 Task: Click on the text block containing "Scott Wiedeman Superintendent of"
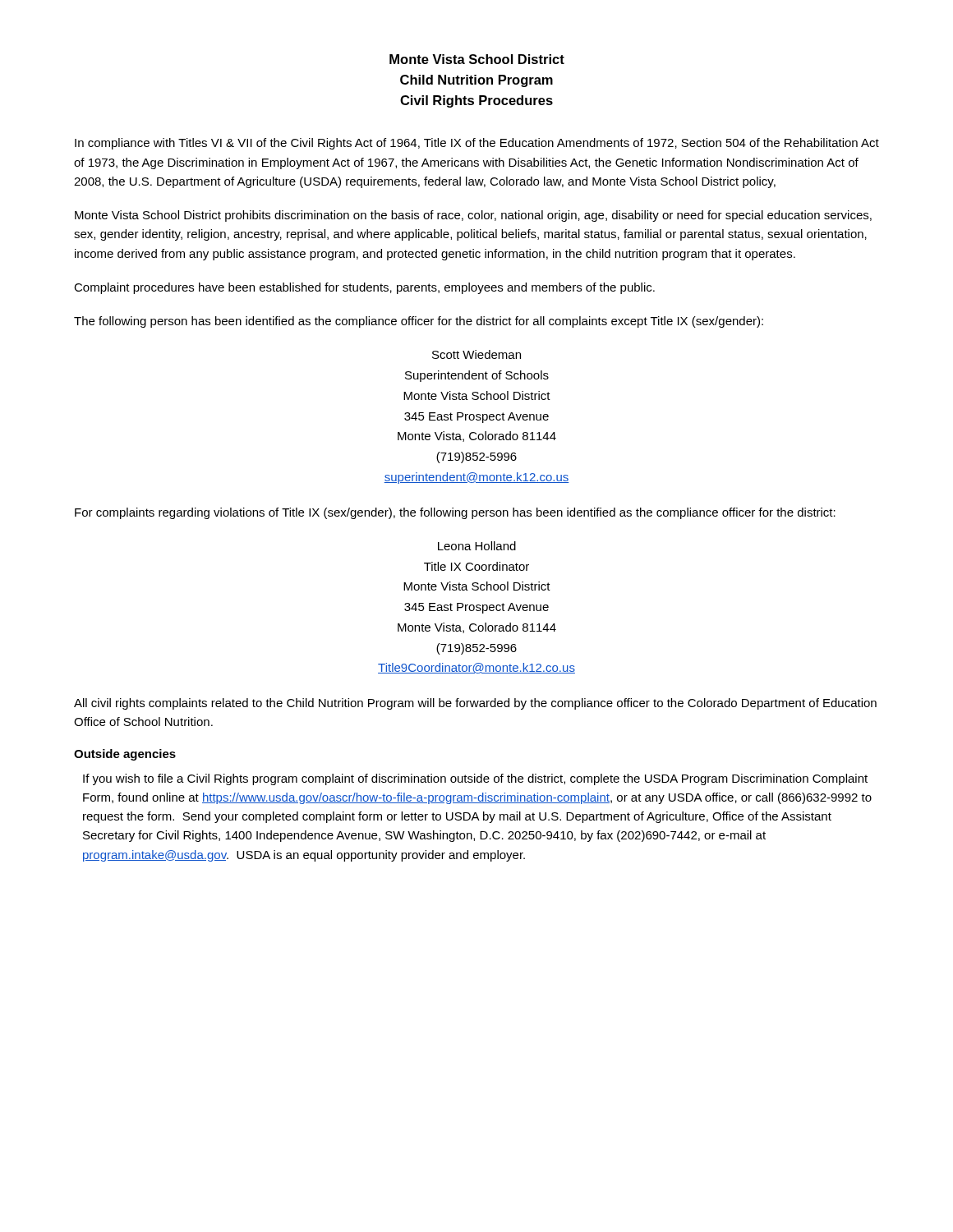click(x=476, y=416)
